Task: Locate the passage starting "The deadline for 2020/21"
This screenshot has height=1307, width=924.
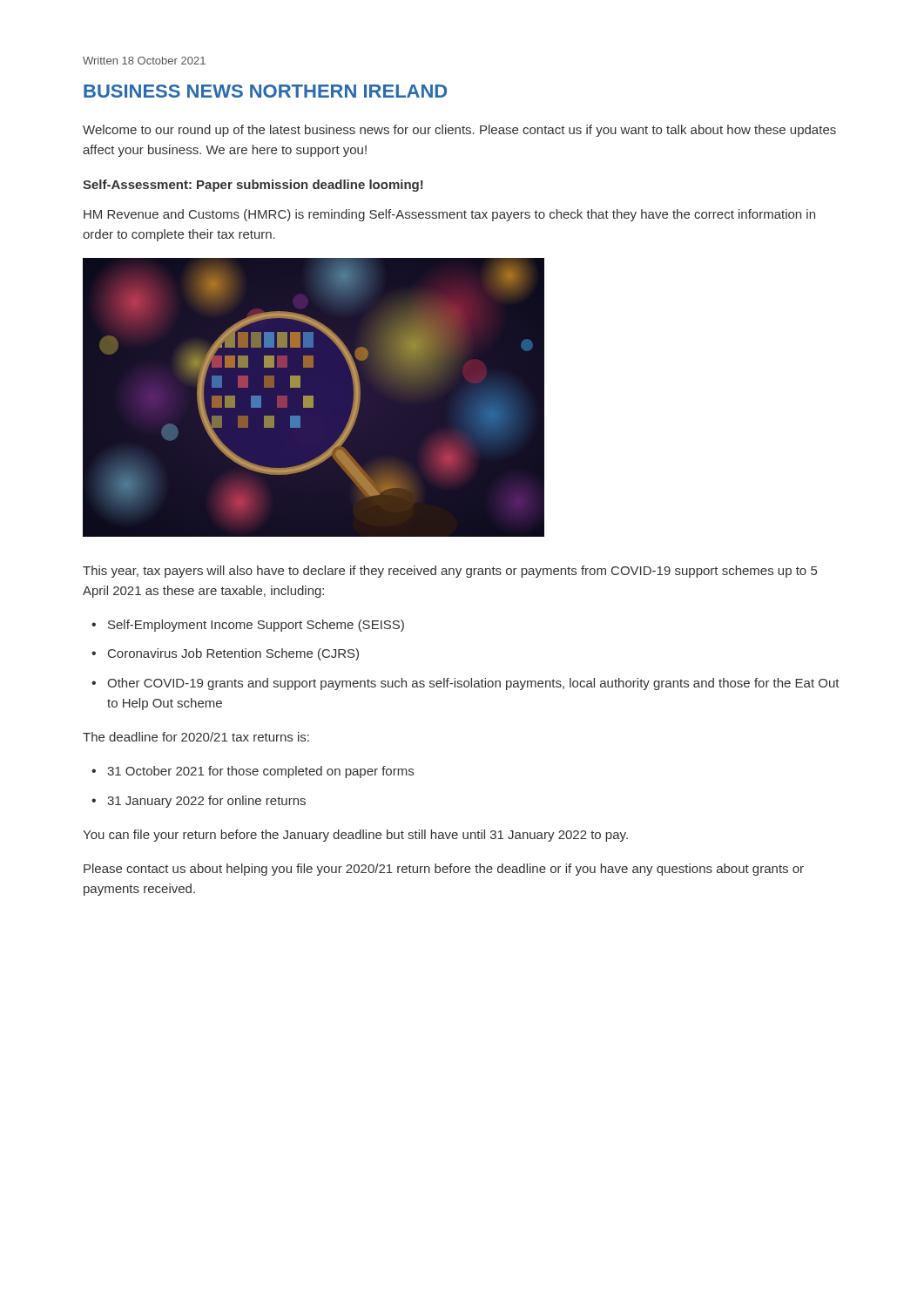Action: pos(196,737)
